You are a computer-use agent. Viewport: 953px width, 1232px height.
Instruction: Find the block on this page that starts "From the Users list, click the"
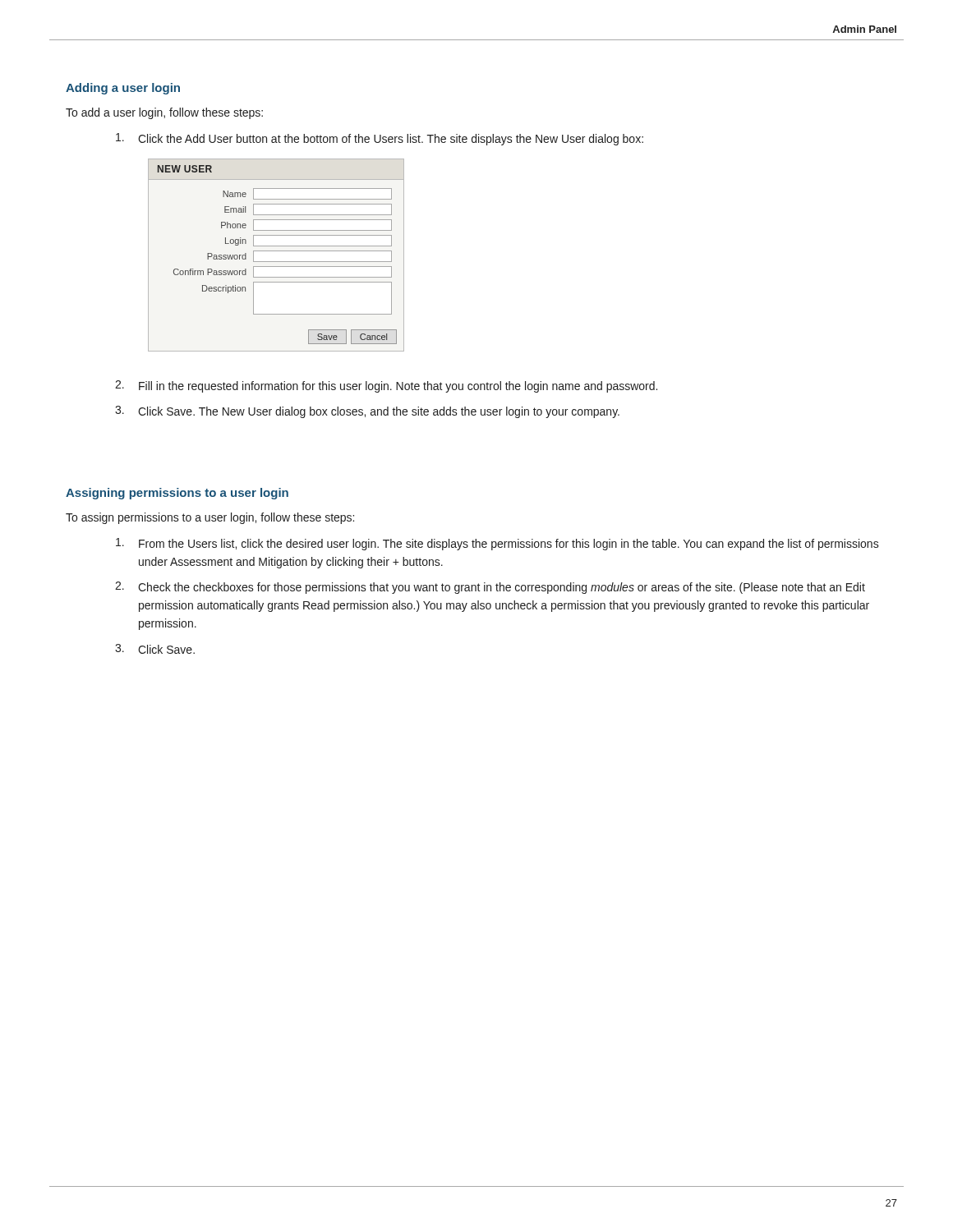pyautogui.click(x=501, y=553)
